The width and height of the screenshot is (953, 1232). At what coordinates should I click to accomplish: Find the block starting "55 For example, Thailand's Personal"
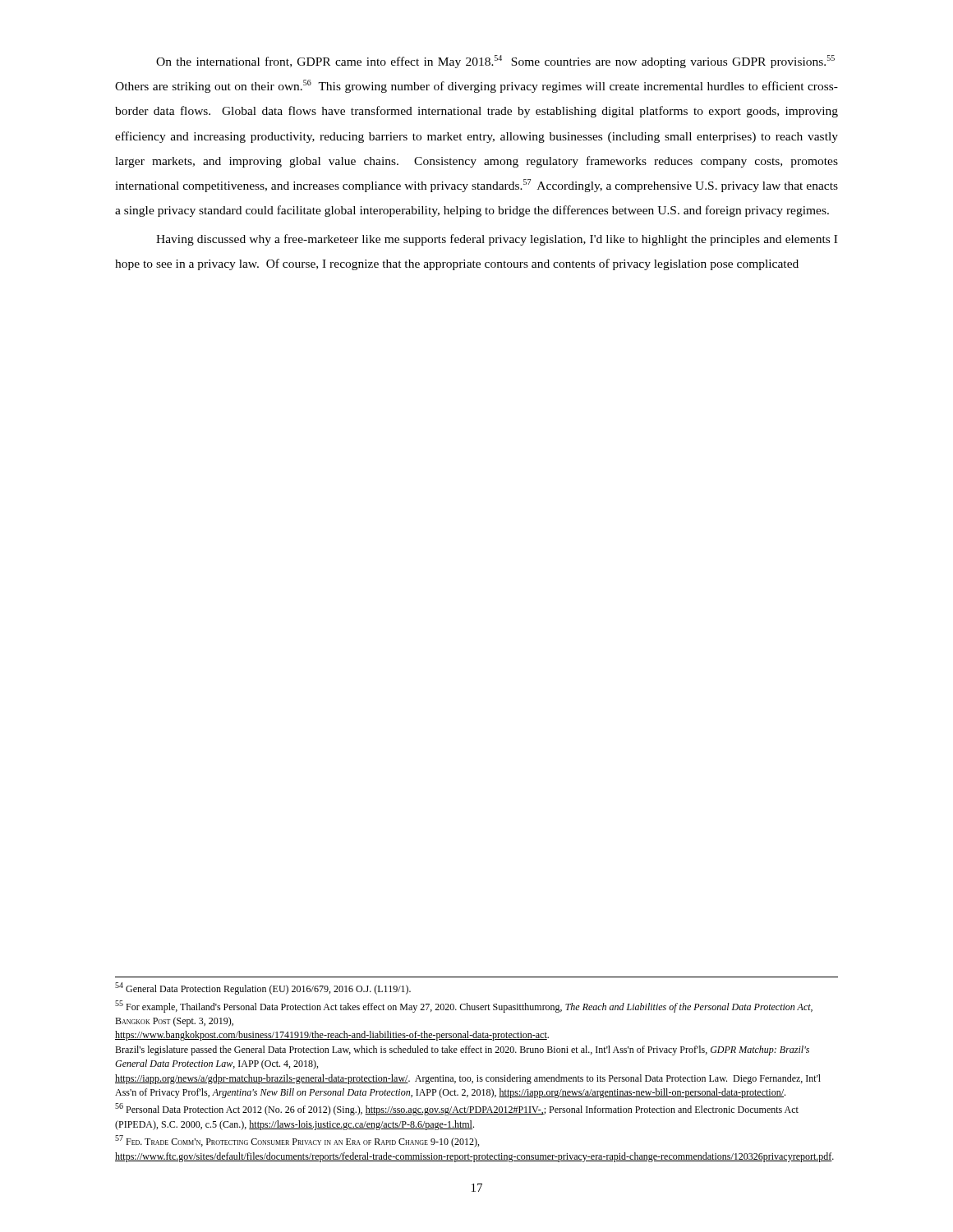[x=468, y=1049]
